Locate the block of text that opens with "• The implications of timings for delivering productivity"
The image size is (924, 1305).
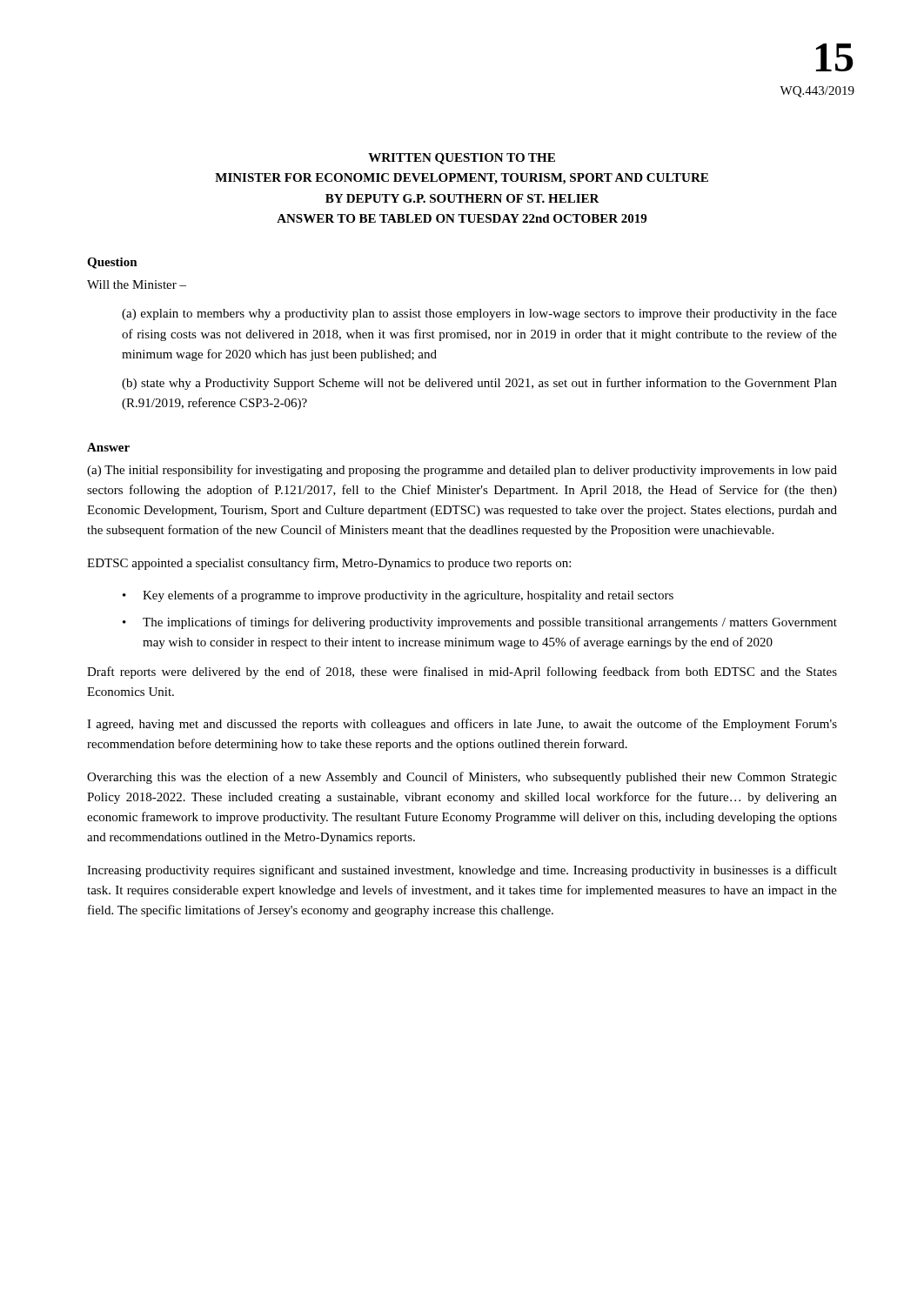pyautogui.click(x=479, y=633)
